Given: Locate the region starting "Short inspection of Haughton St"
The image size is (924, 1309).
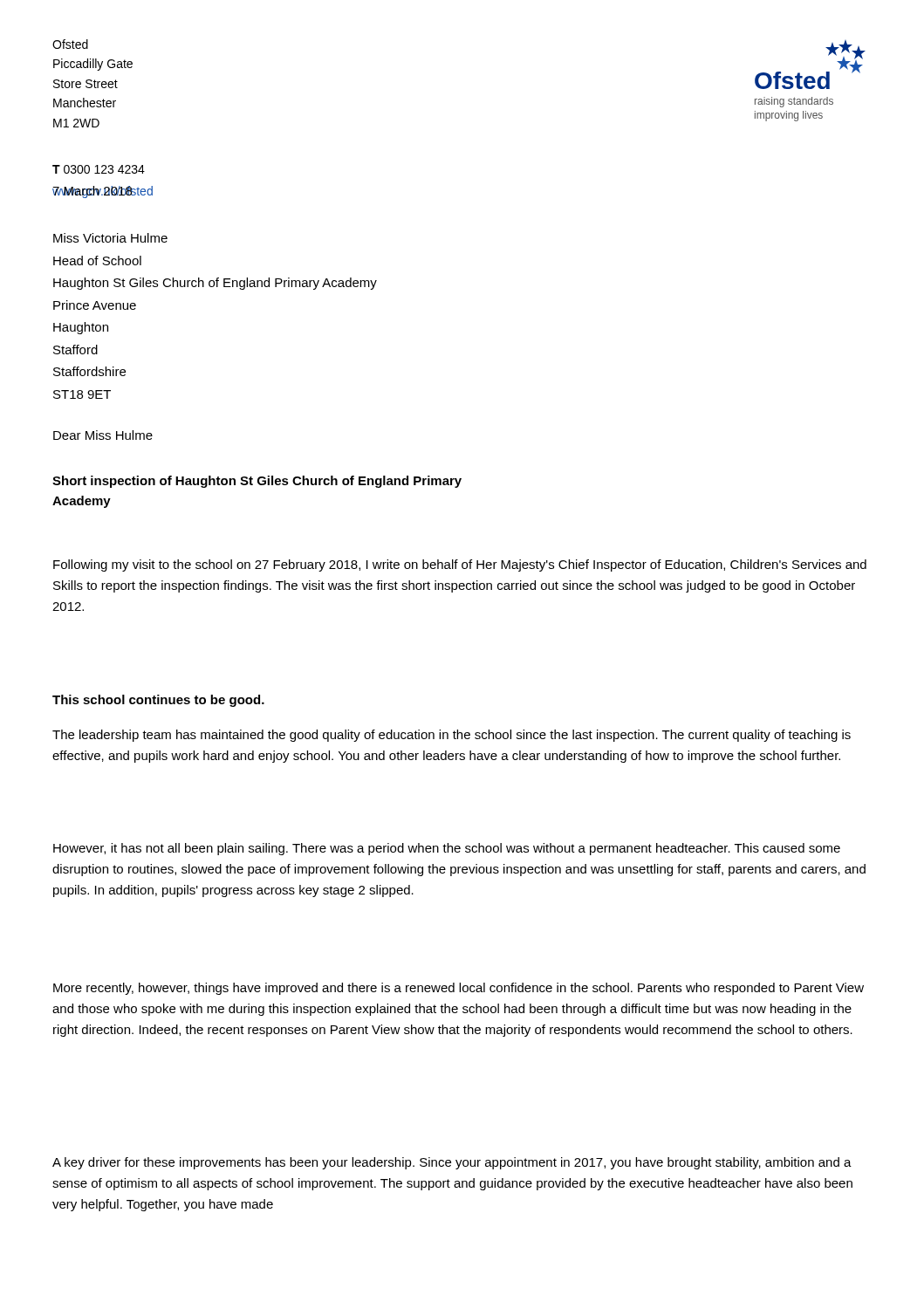Looking at the screenshot, I should click(257, 490).
